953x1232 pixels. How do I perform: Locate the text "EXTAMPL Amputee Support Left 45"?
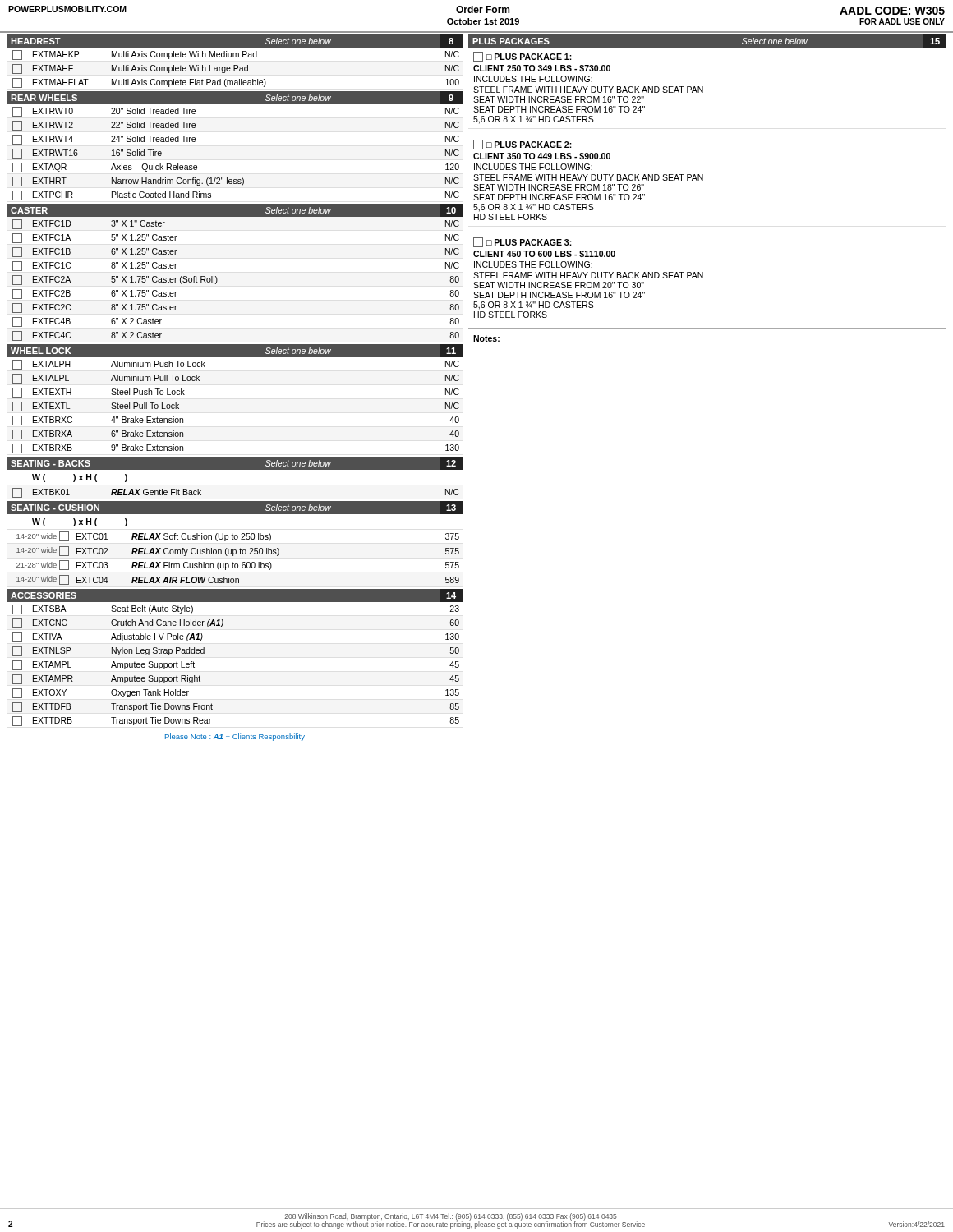click(46, 665)
